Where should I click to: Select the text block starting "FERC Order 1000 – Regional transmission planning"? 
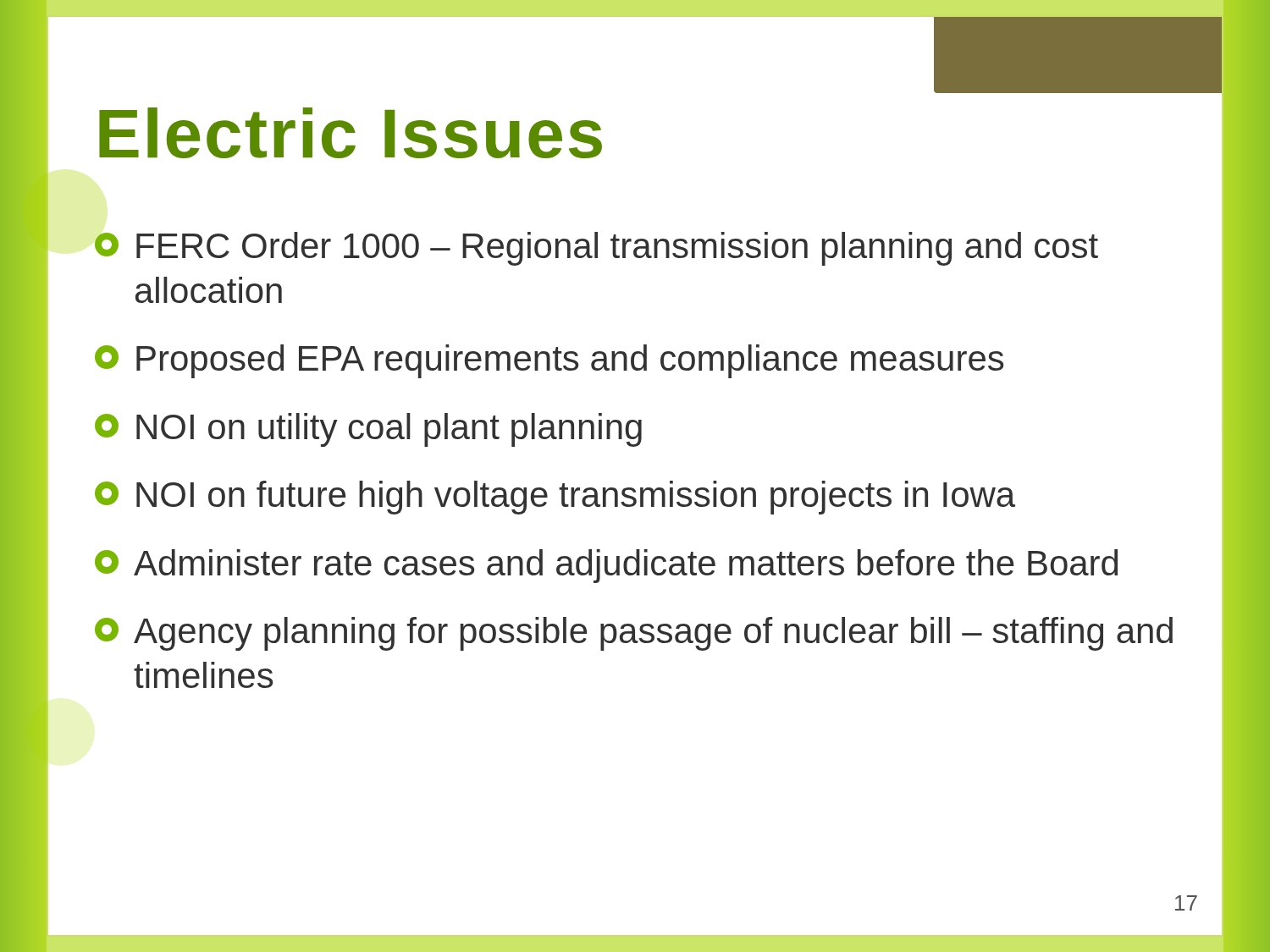tap(645, 269)
